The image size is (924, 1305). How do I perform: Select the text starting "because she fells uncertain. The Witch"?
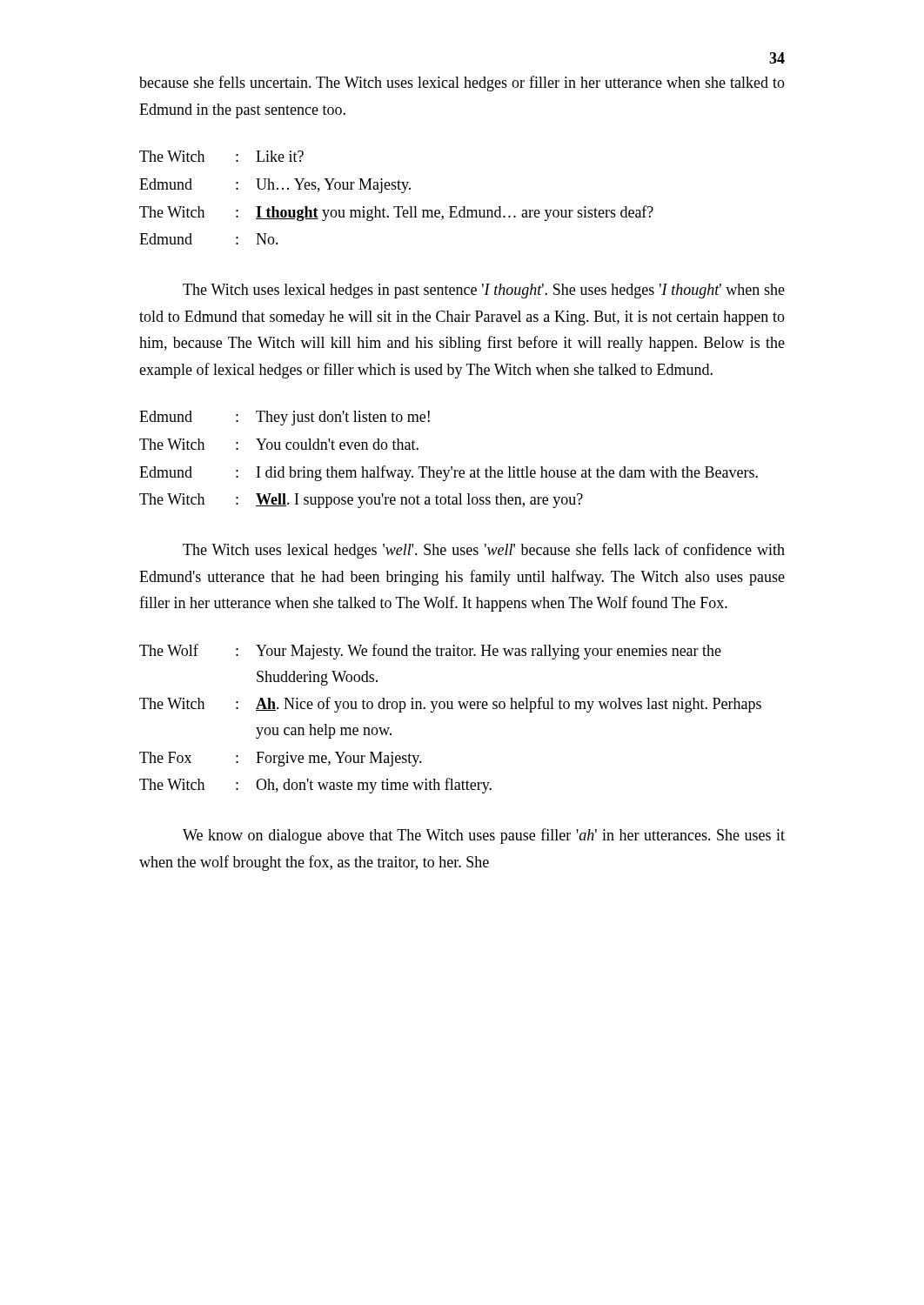[x=462, y=96]
